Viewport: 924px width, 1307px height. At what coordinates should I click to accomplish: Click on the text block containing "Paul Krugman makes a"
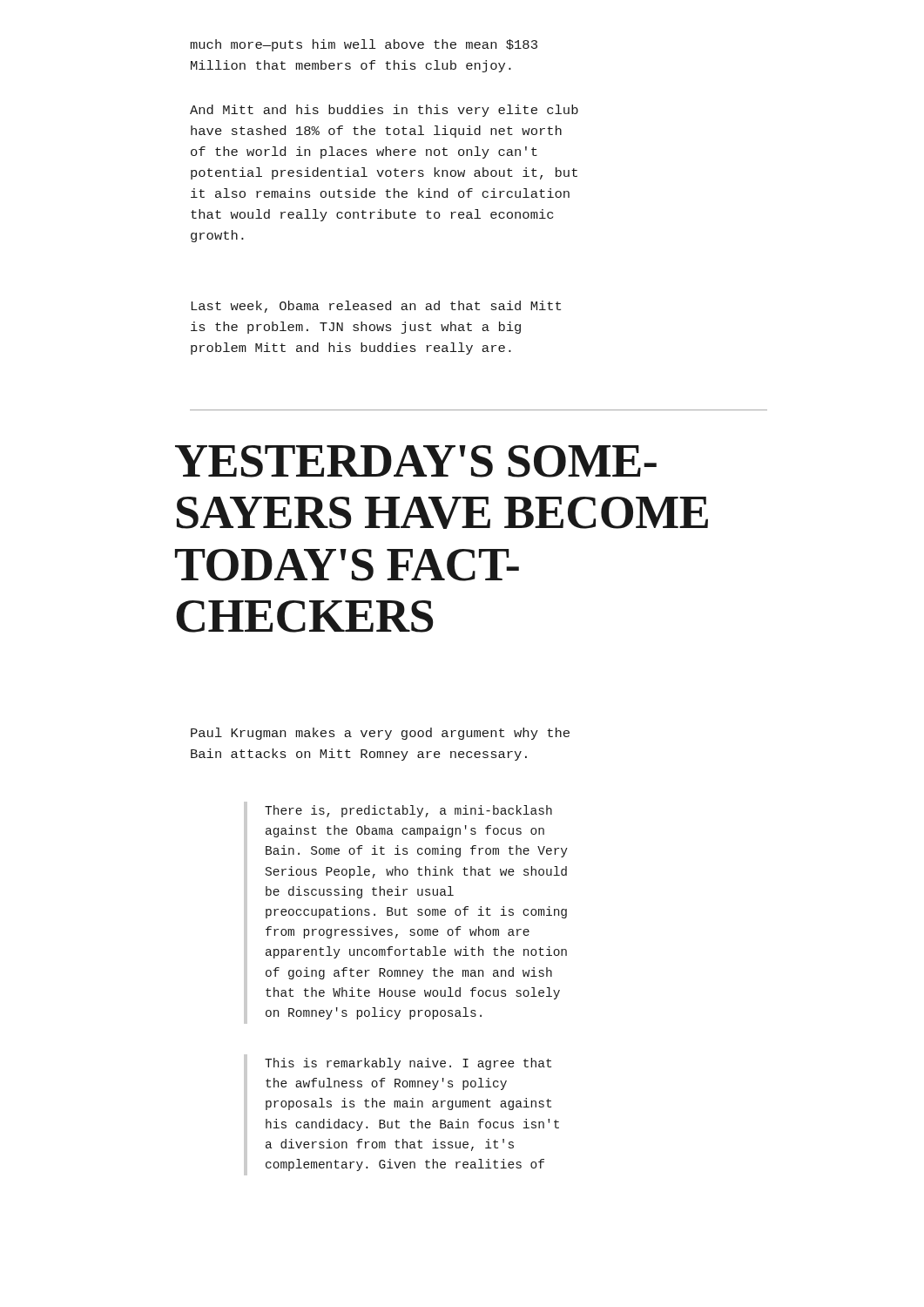[380, 744]
